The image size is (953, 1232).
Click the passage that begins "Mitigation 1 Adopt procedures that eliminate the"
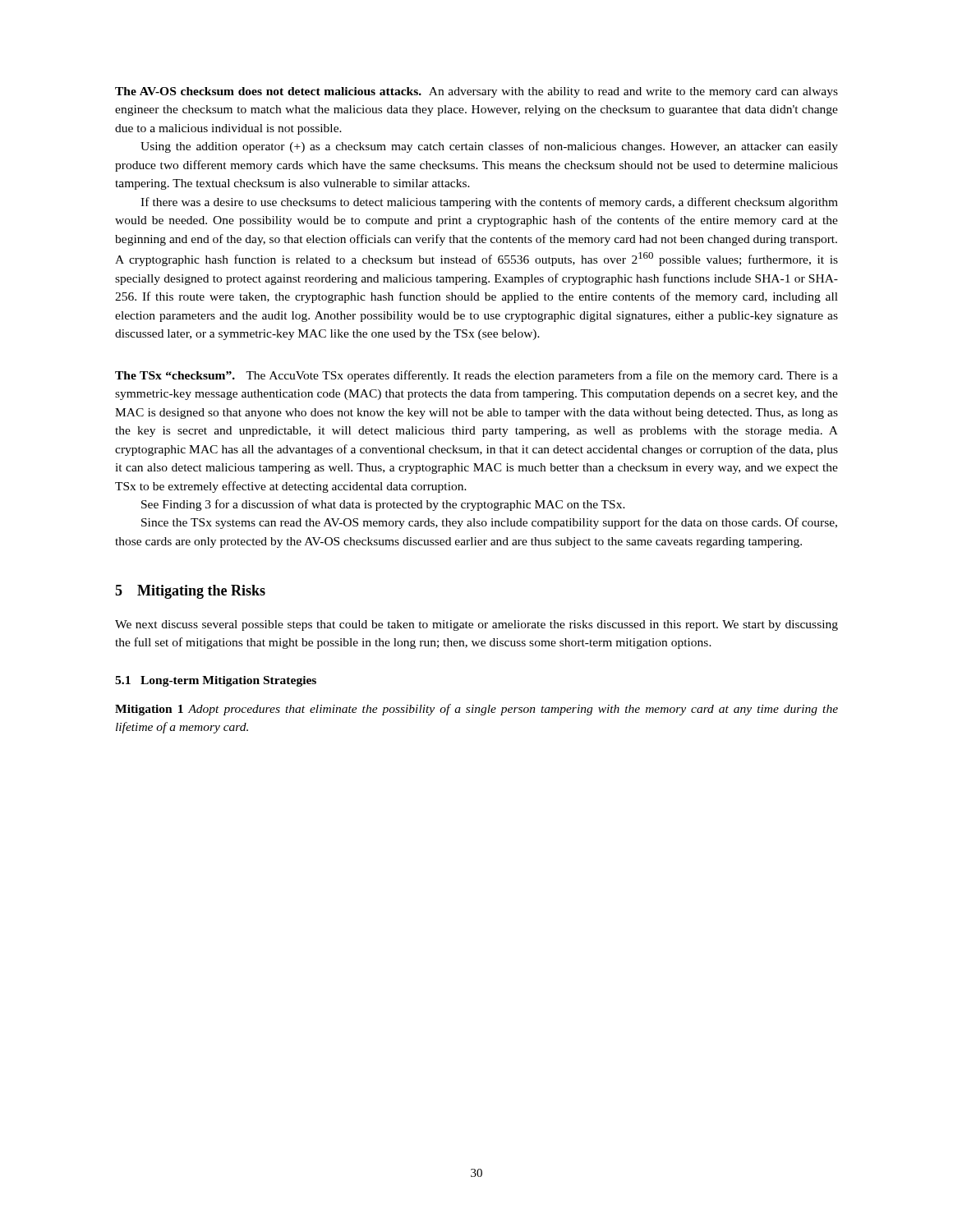pos(476,718)
